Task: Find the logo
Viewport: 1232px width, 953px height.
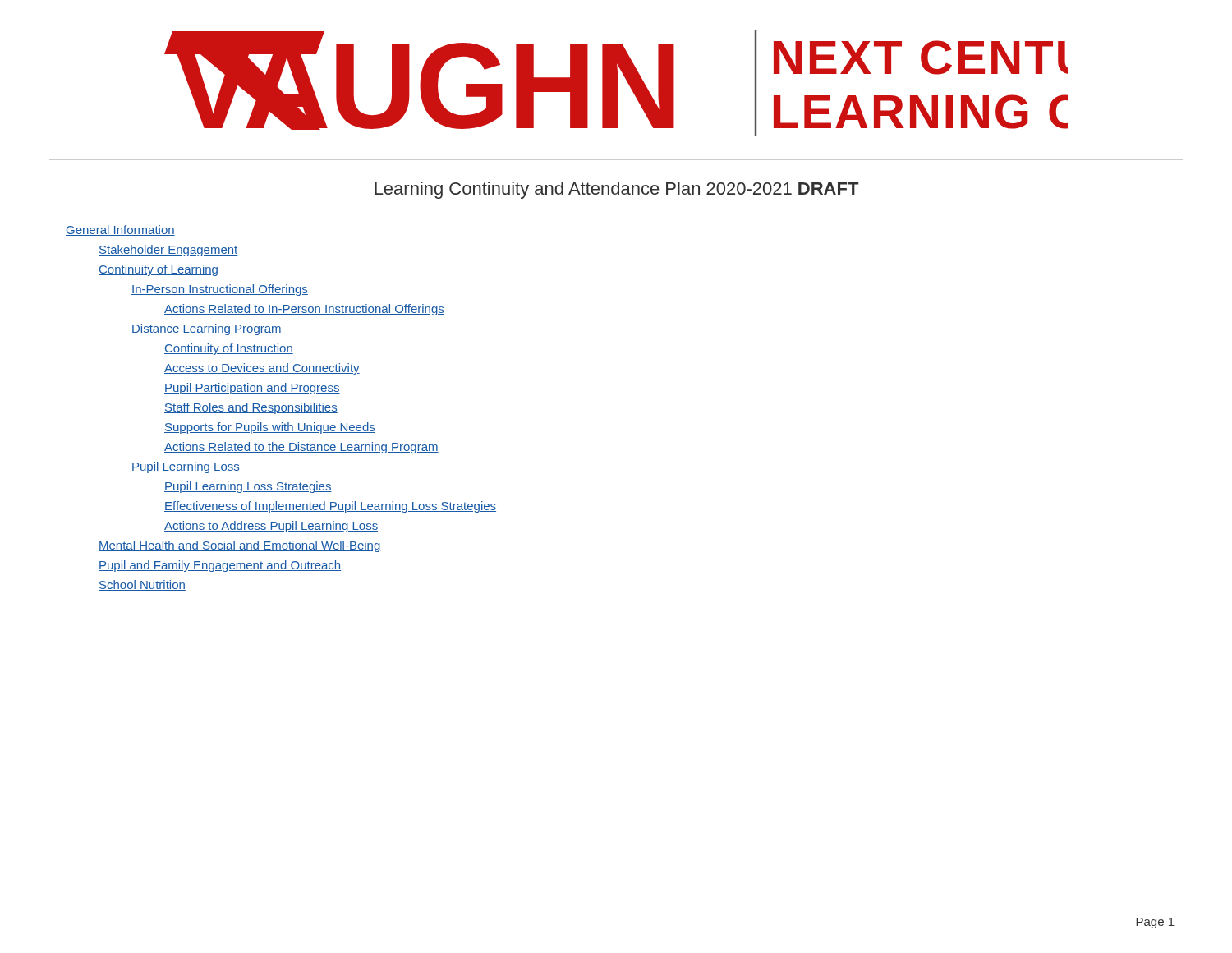Action: point(616,79)
